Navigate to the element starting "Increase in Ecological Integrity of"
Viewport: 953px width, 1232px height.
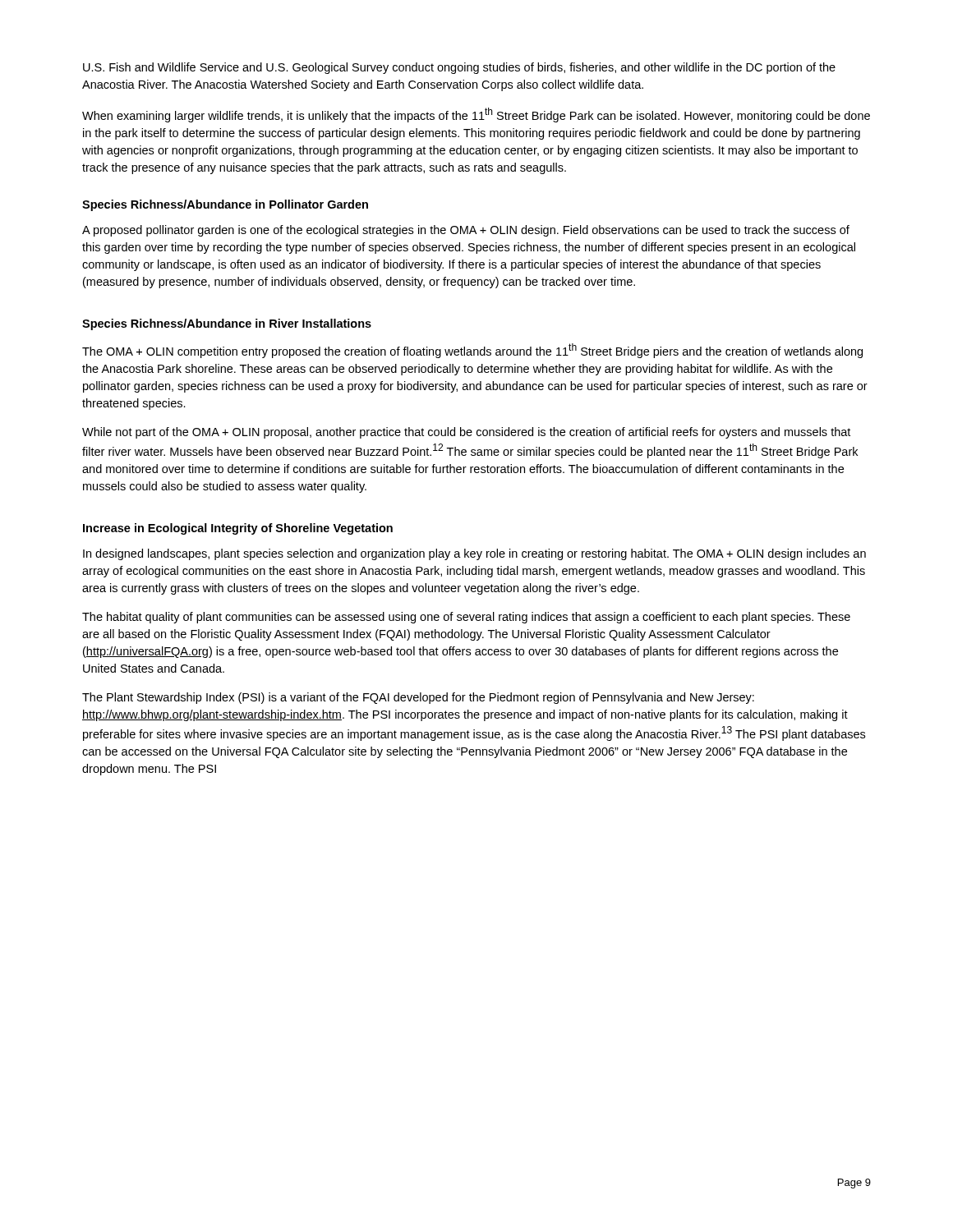point(238,528)
